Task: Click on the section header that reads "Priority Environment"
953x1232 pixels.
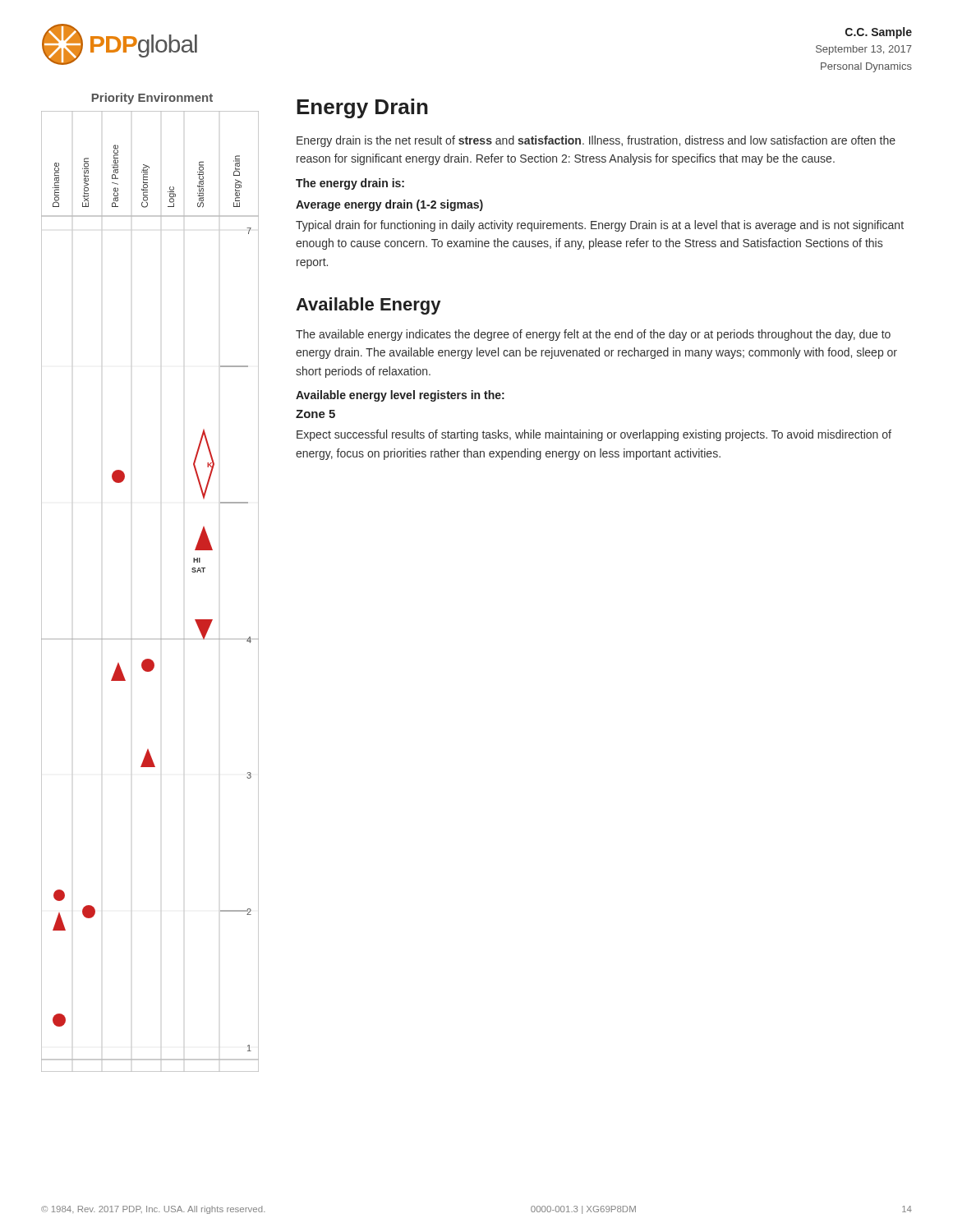Action: pos(152,97)
